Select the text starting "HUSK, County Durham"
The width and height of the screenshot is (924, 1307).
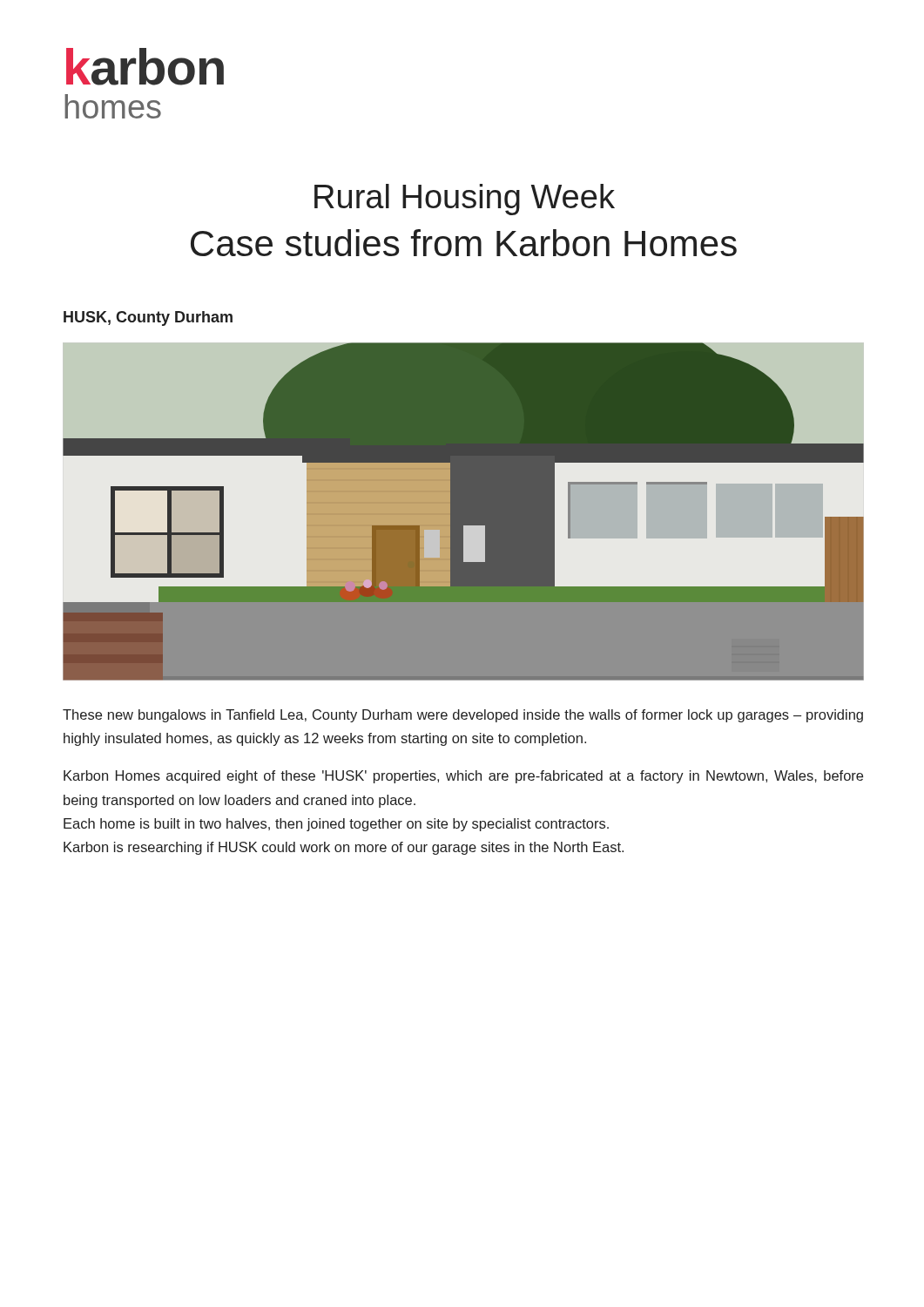[148, 317]
